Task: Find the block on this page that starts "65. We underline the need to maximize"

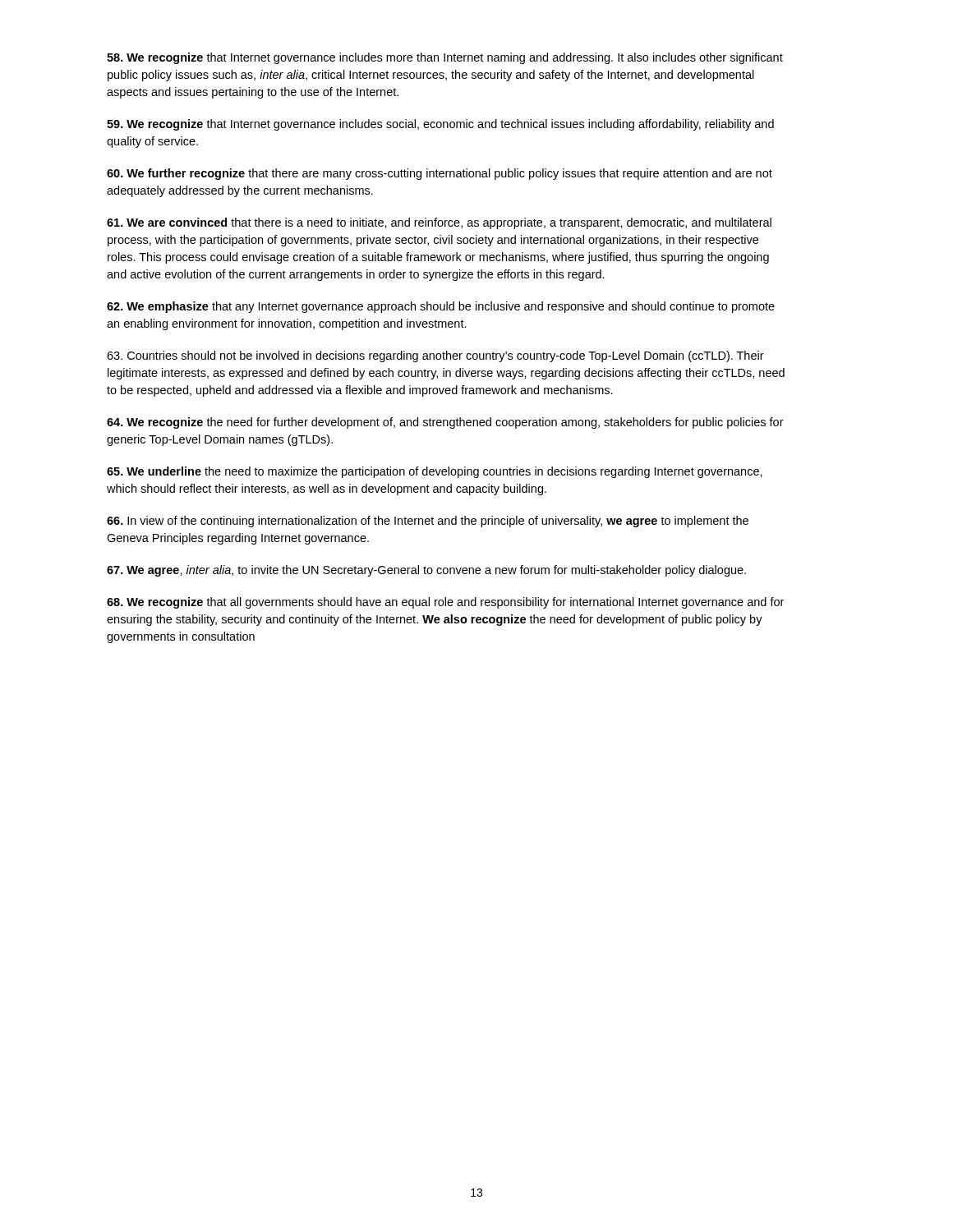Action: pos(435,480)
